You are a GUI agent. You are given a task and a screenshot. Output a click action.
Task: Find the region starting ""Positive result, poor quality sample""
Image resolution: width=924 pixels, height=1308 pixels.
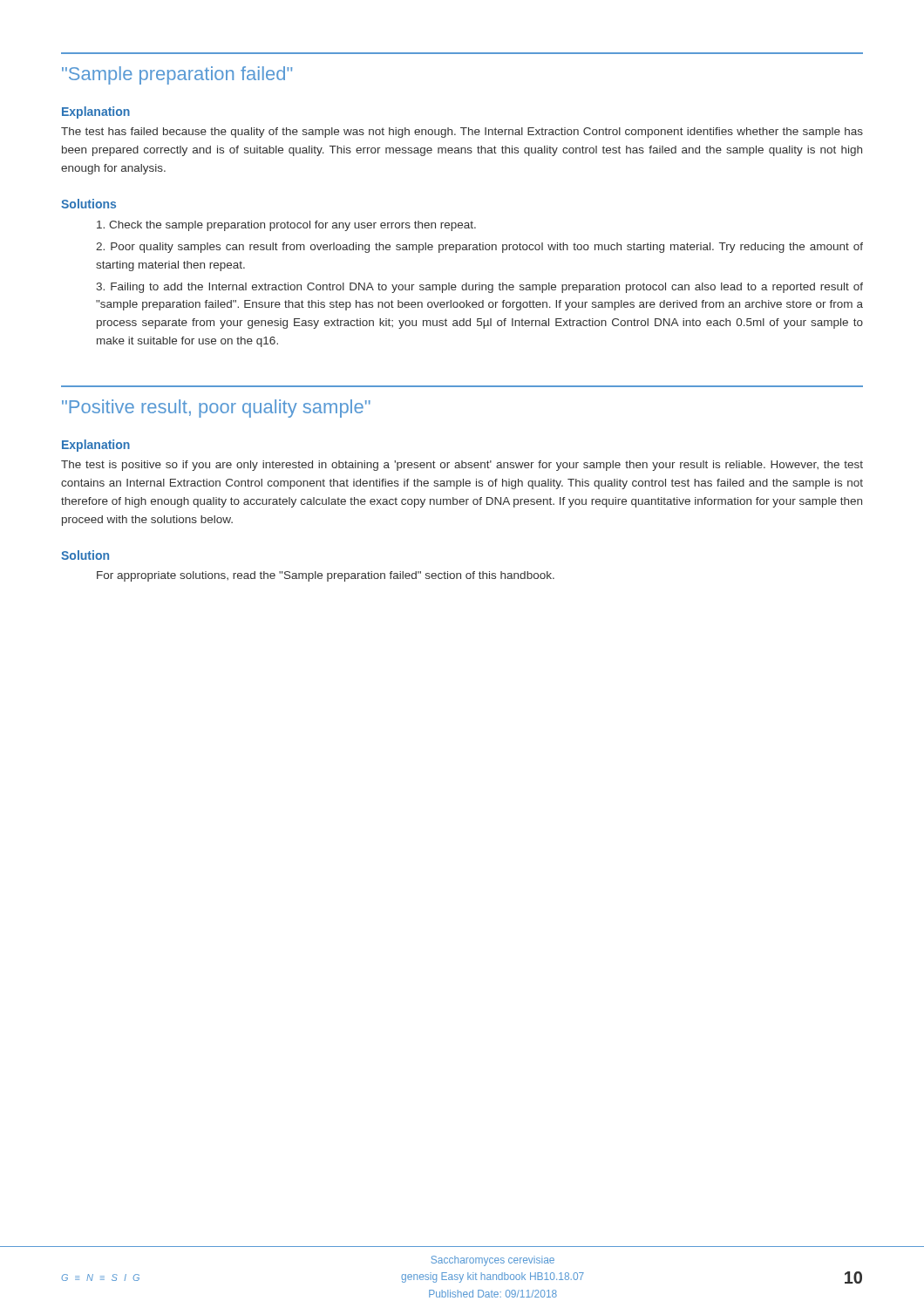(216, 407)
